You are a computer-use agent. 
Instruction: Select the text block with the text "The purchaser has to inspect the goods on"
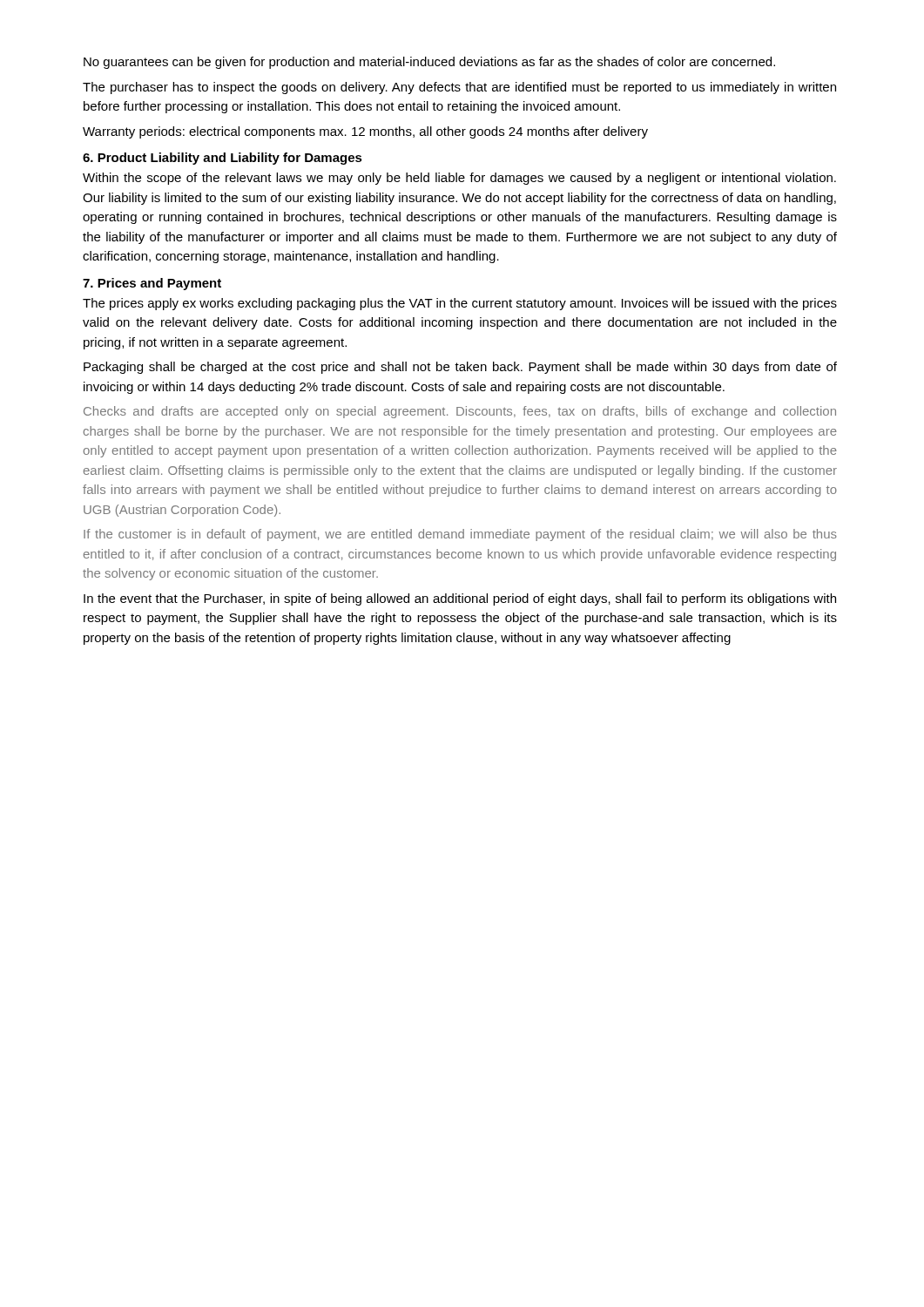click(x=460, y=96)
